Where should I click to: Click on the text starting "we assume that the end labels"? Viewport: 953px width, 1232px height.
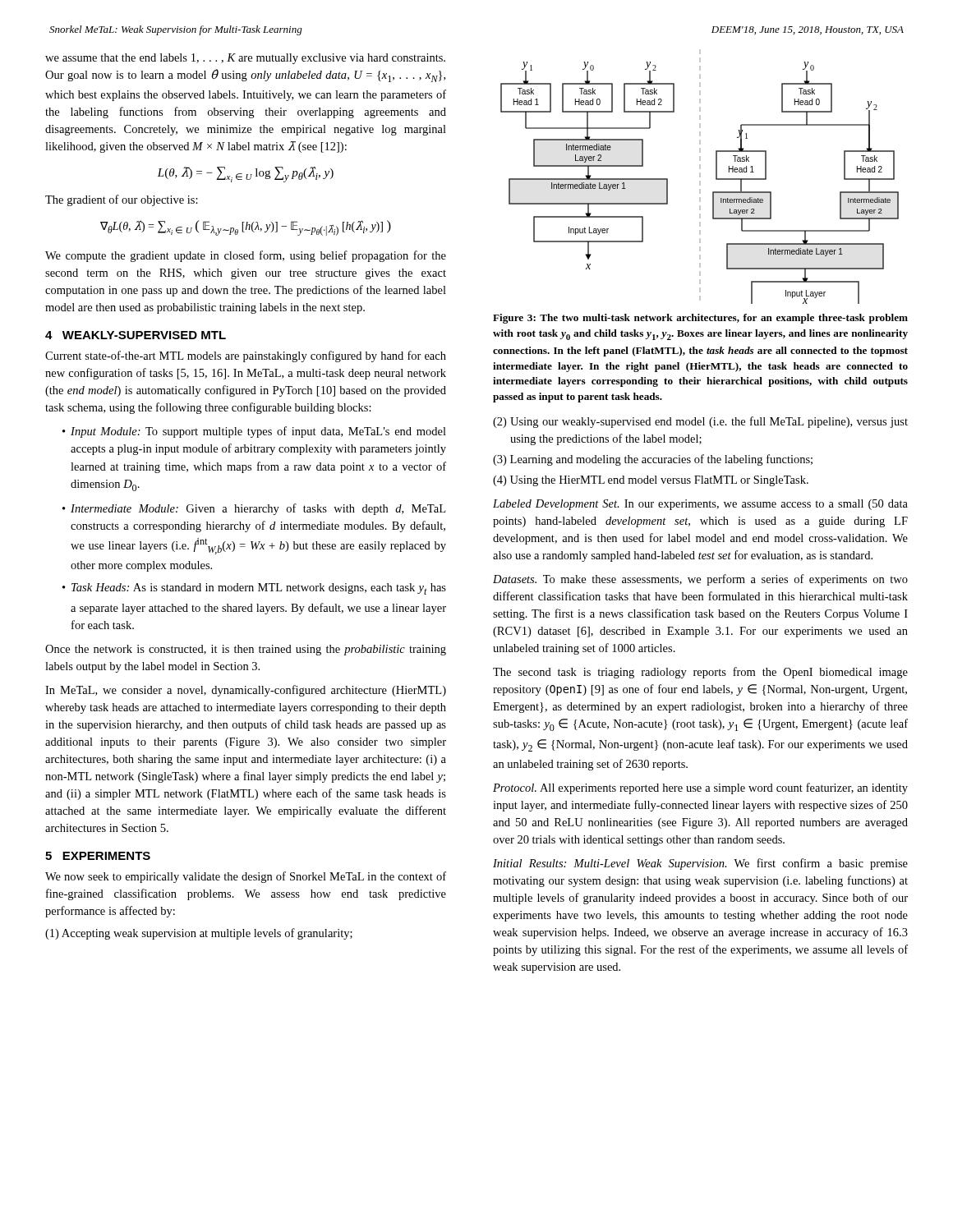tap(246, 102)
